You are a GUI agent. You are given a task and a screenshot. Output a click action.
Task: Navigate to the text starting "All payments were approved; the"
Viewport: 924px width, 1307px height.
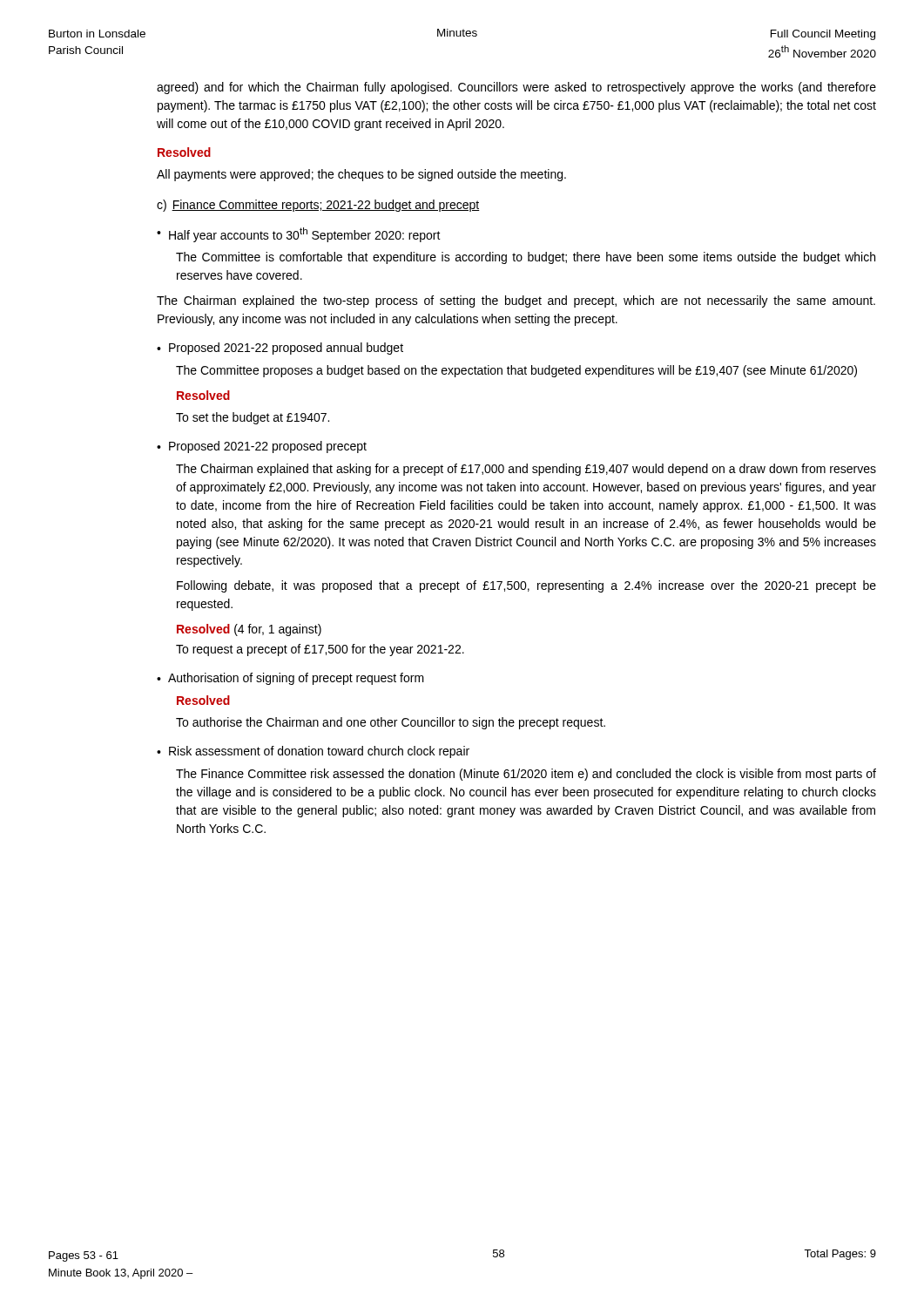[x=362, y=174]
